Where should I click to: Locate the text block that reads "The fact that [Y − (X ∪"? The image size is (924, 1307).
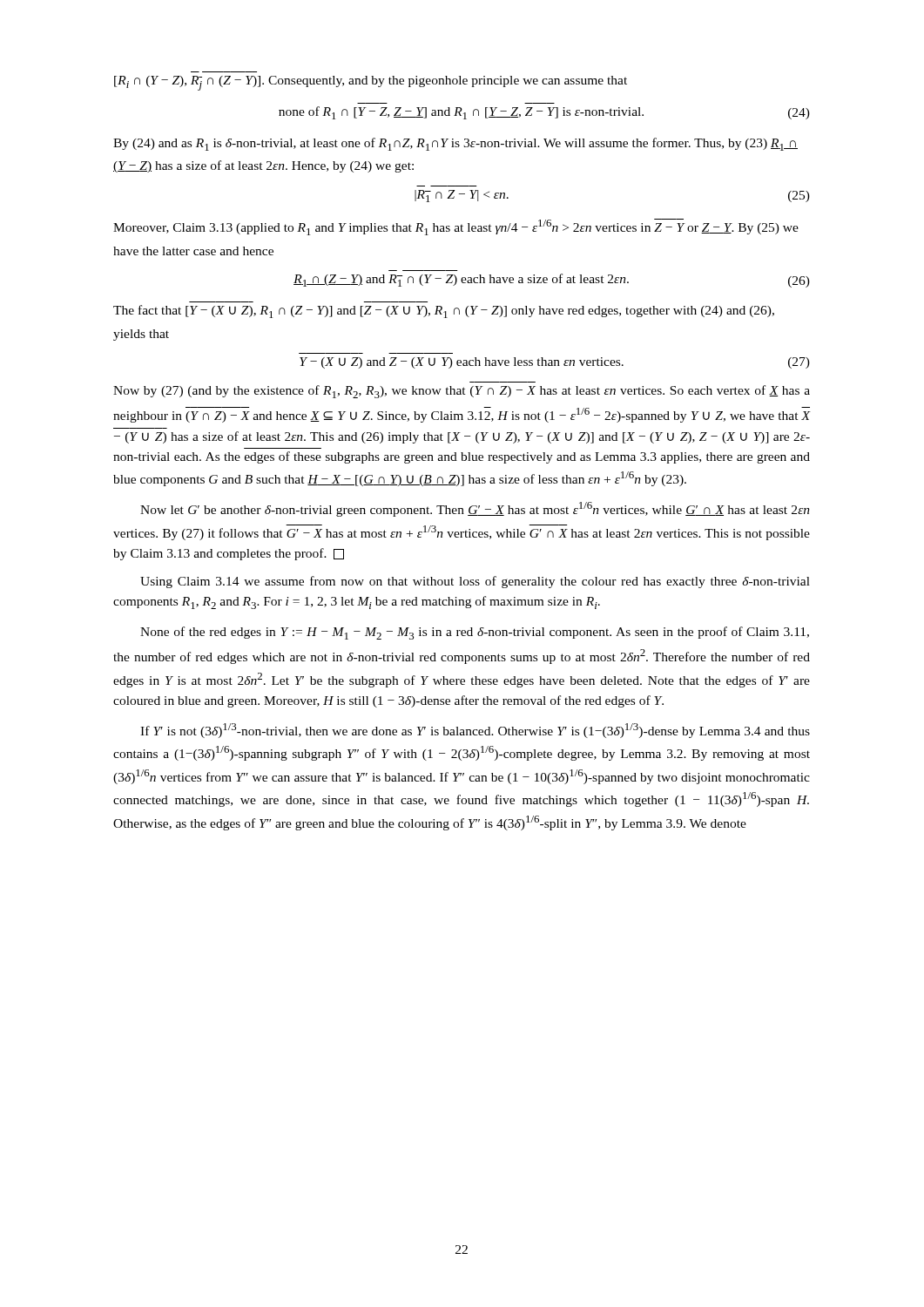(x=444, y=322)
